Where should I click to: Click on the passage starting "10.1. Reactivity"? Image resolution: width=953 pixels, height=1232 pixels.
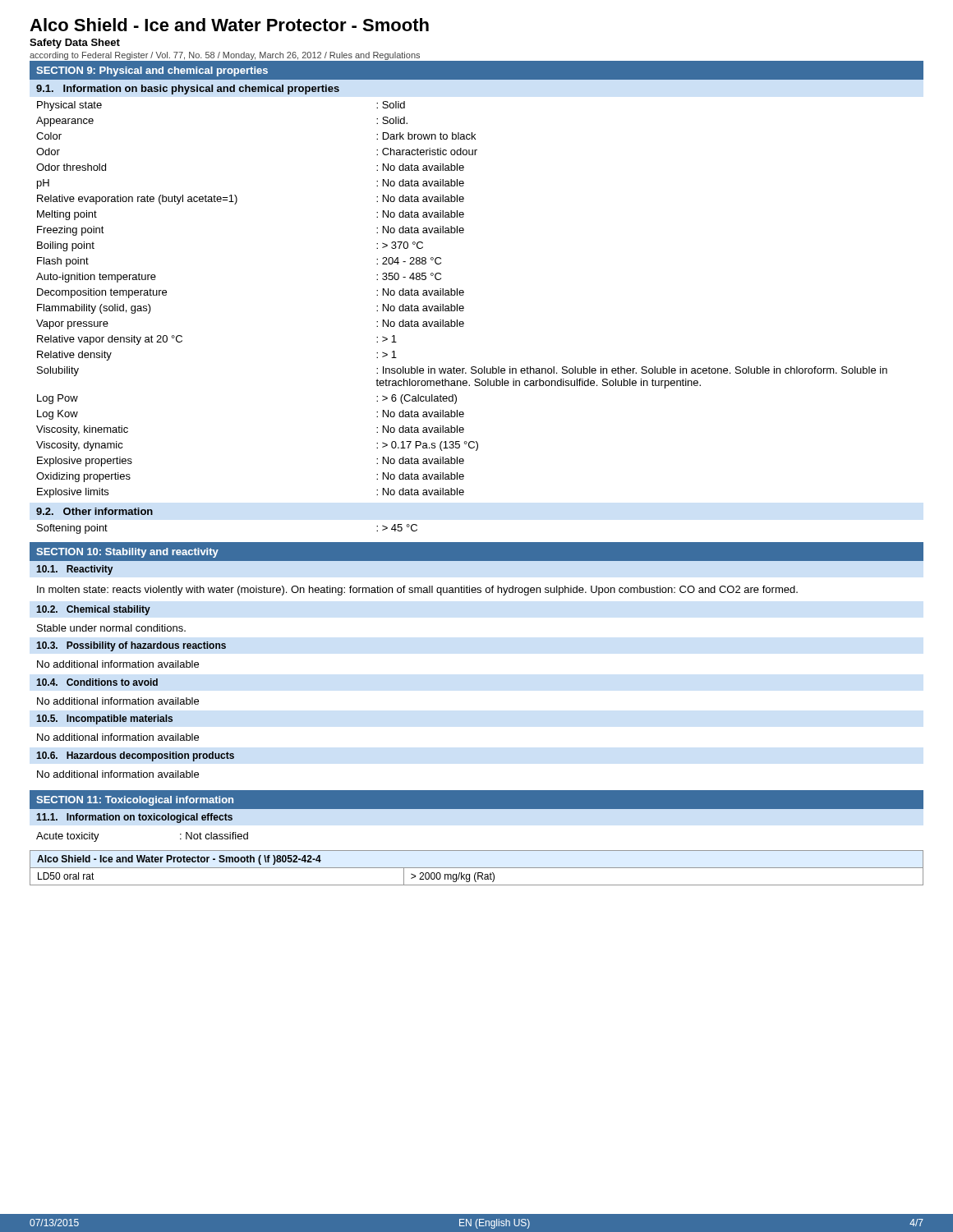tap(74, 569)
